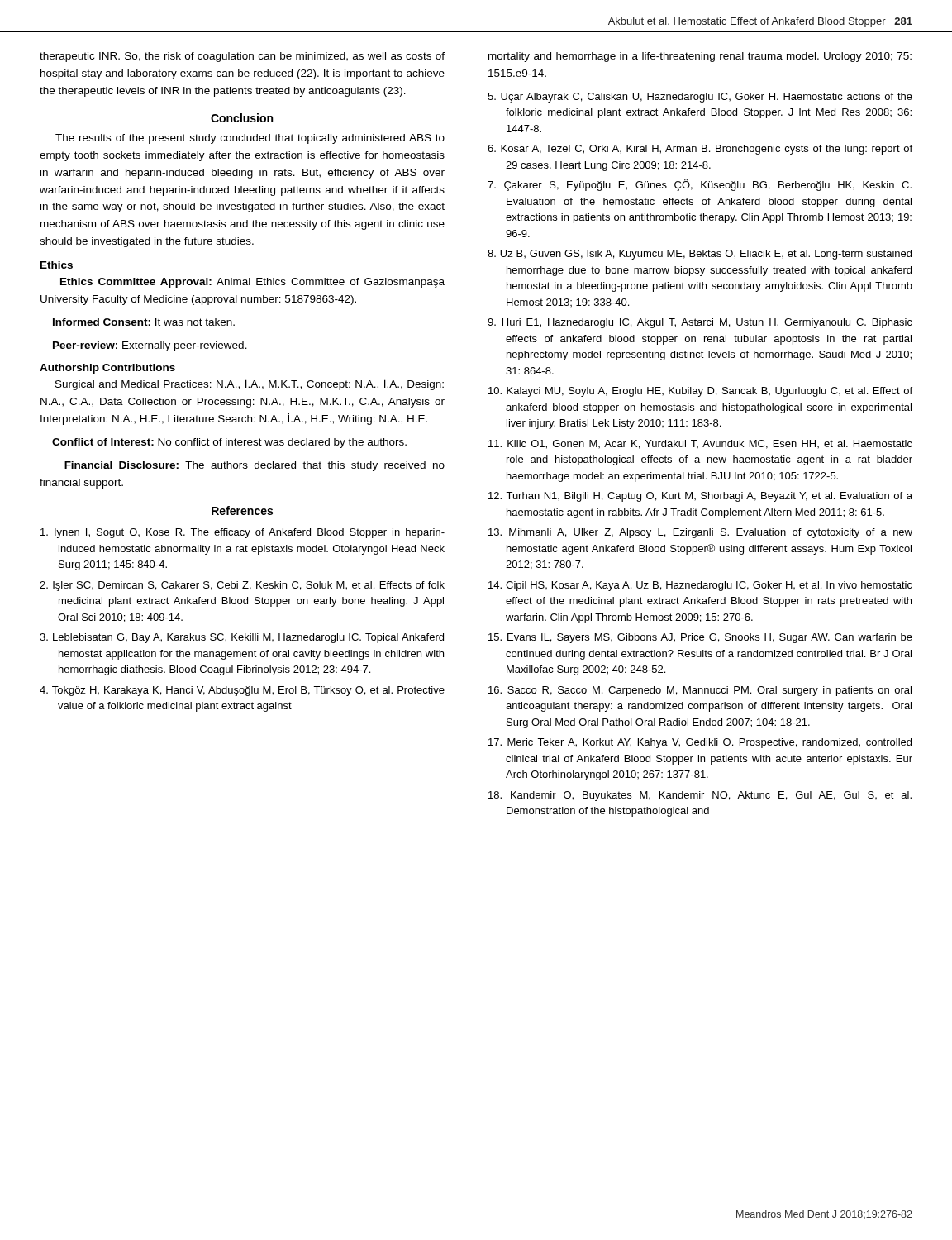Navigate to the text block starting "Ethics Committee Approval:"
Viewport: 952px width, 1240px height.
(242, 290)
